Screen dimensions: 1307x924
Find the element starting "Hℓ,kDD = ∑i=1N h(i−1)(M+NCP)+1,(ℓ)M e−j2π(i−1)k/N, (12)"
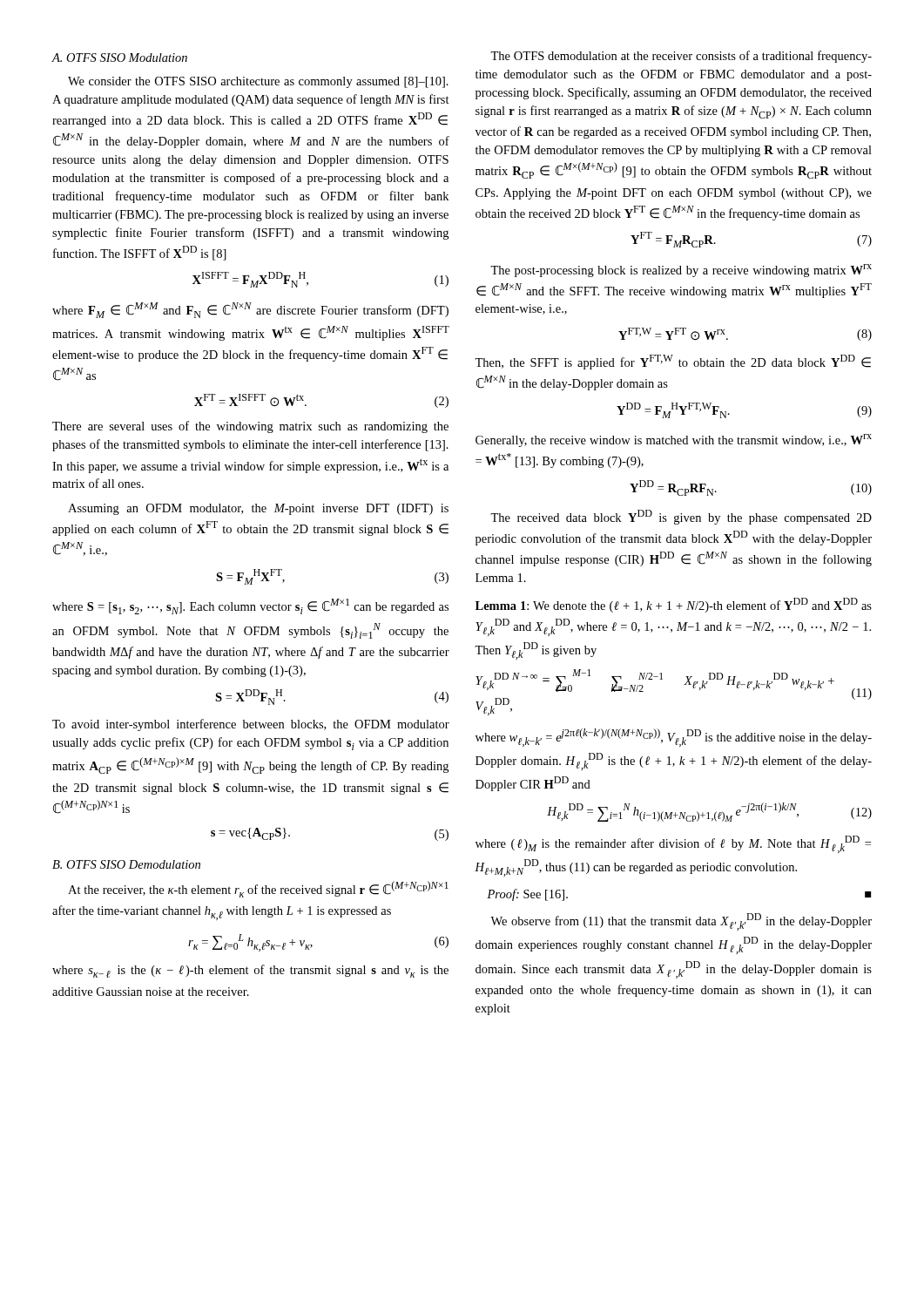coord(710,812)
